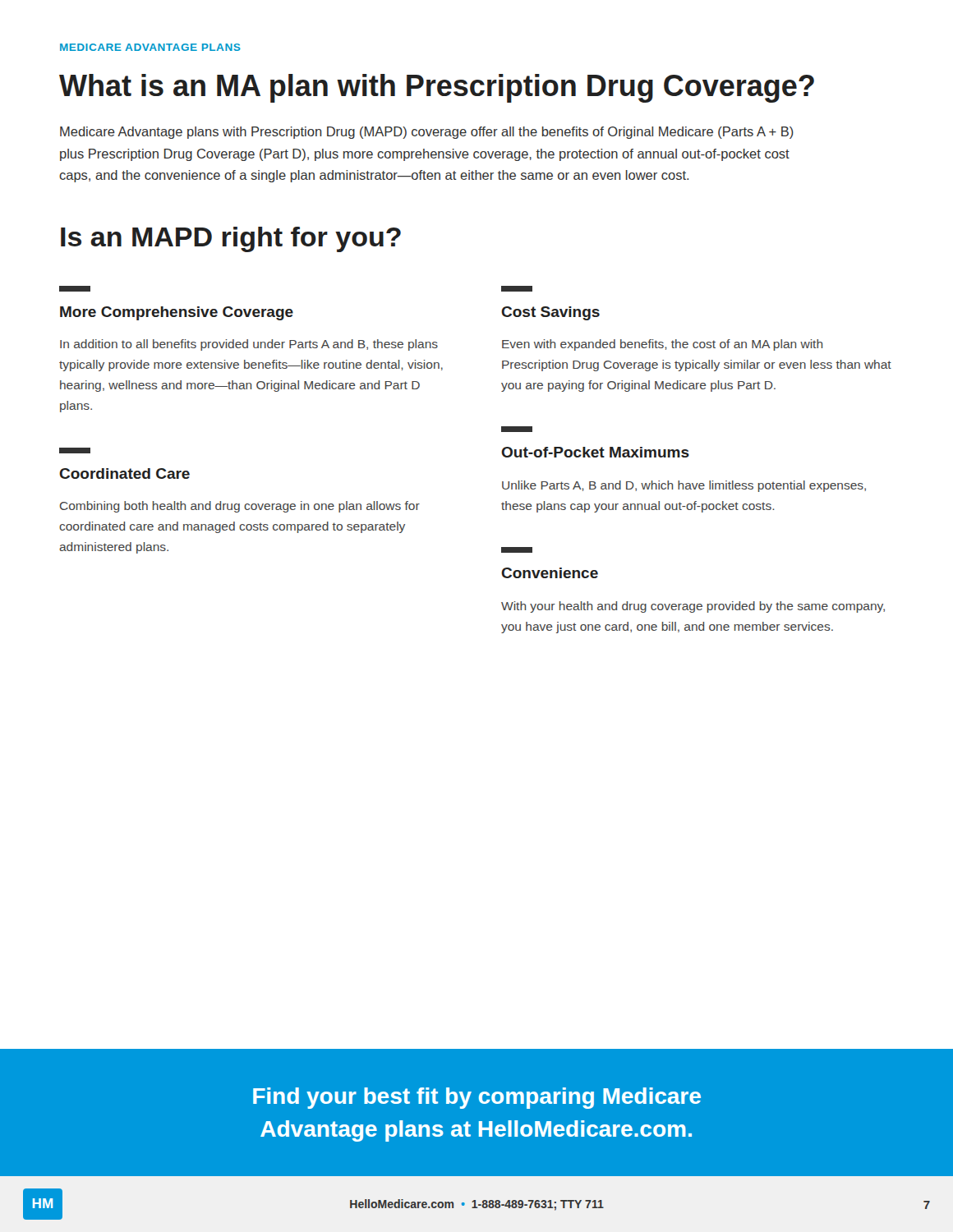Select the title containing "Is an MAPD"

pos(231,239)
